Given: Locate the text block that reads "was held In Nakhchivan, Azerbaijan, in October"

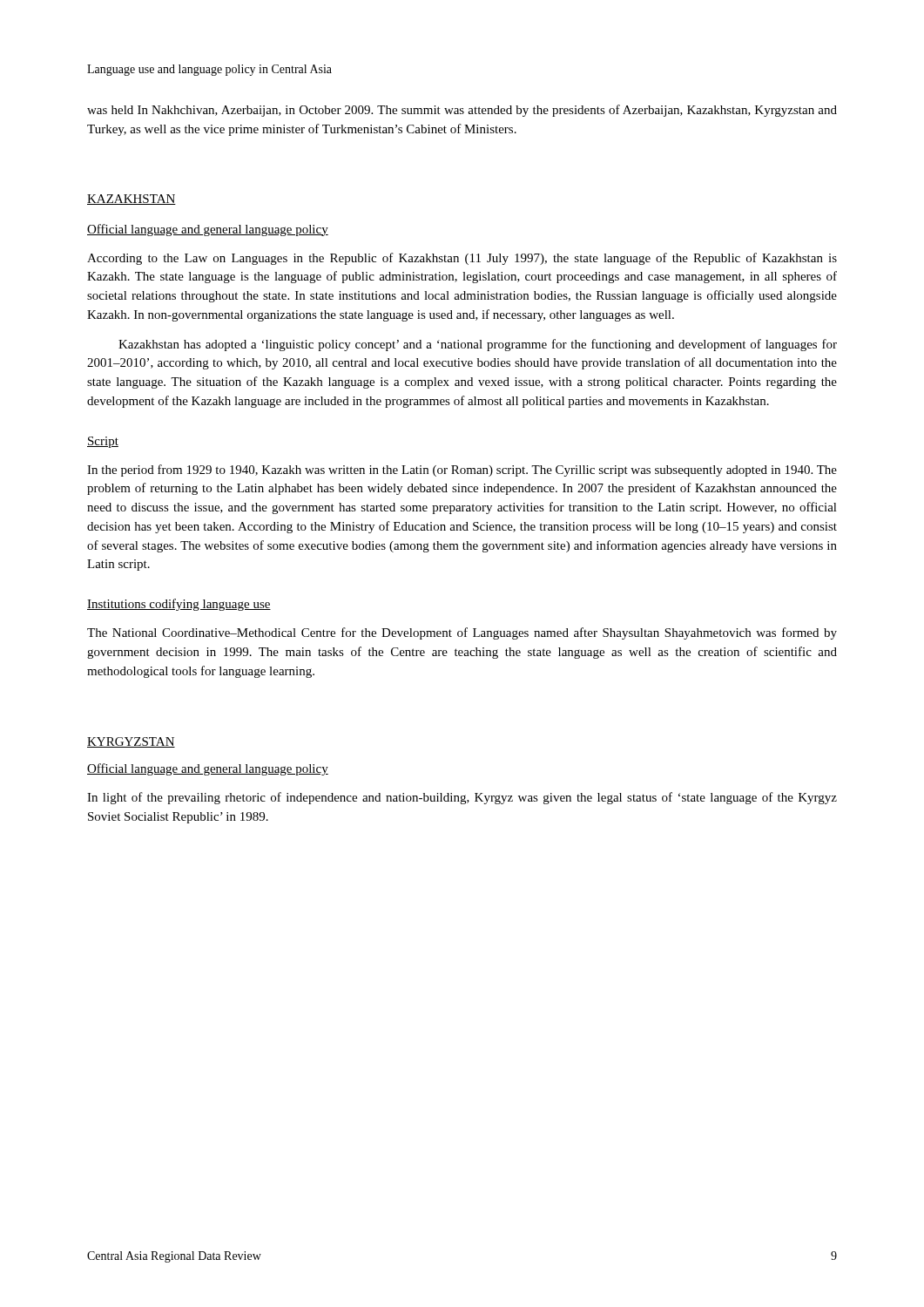Looking at the screenshot, I should [x=462, y=120].
